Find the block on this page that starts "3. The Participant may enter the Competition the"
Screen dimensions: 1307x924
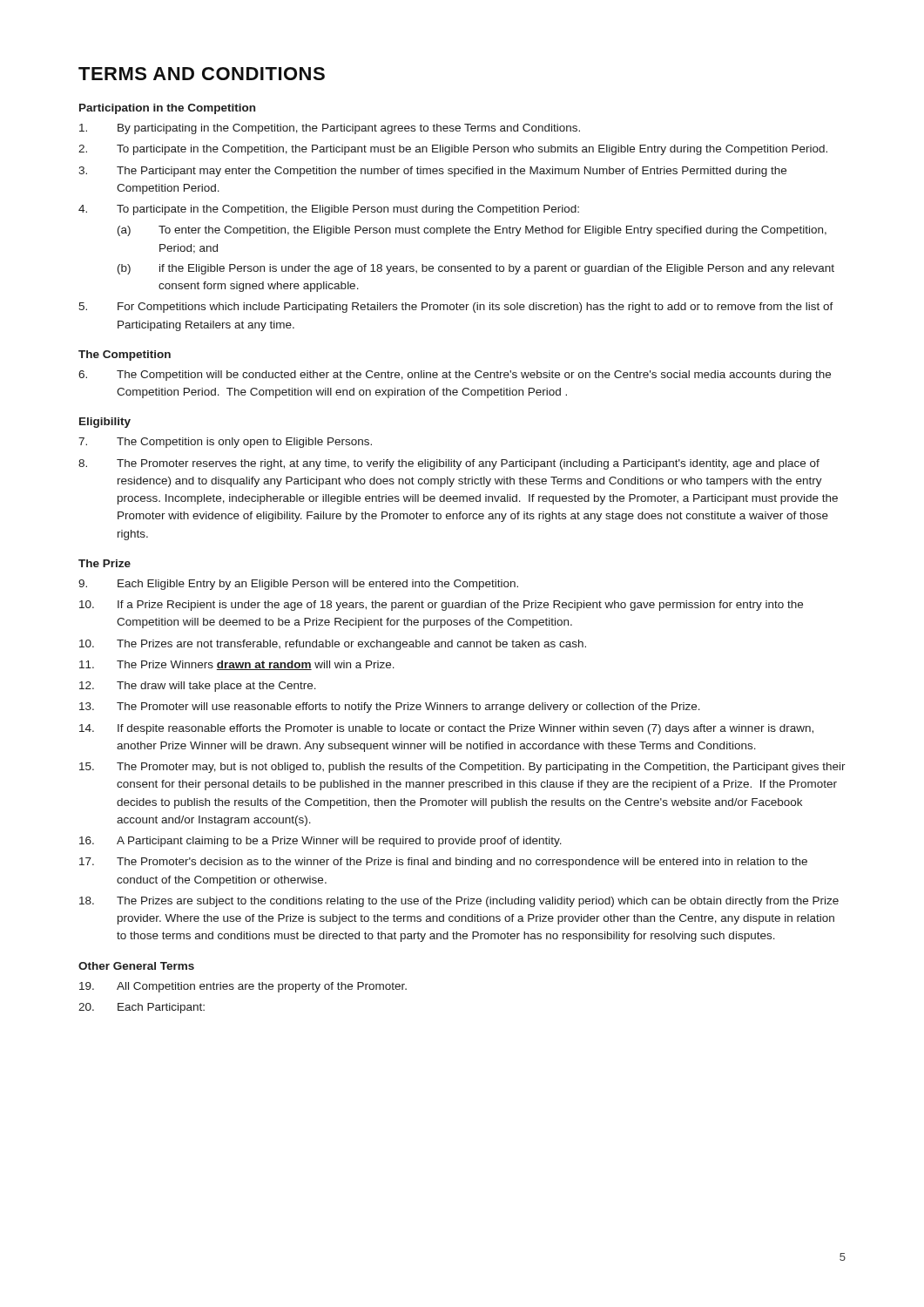tap(462, 179)
